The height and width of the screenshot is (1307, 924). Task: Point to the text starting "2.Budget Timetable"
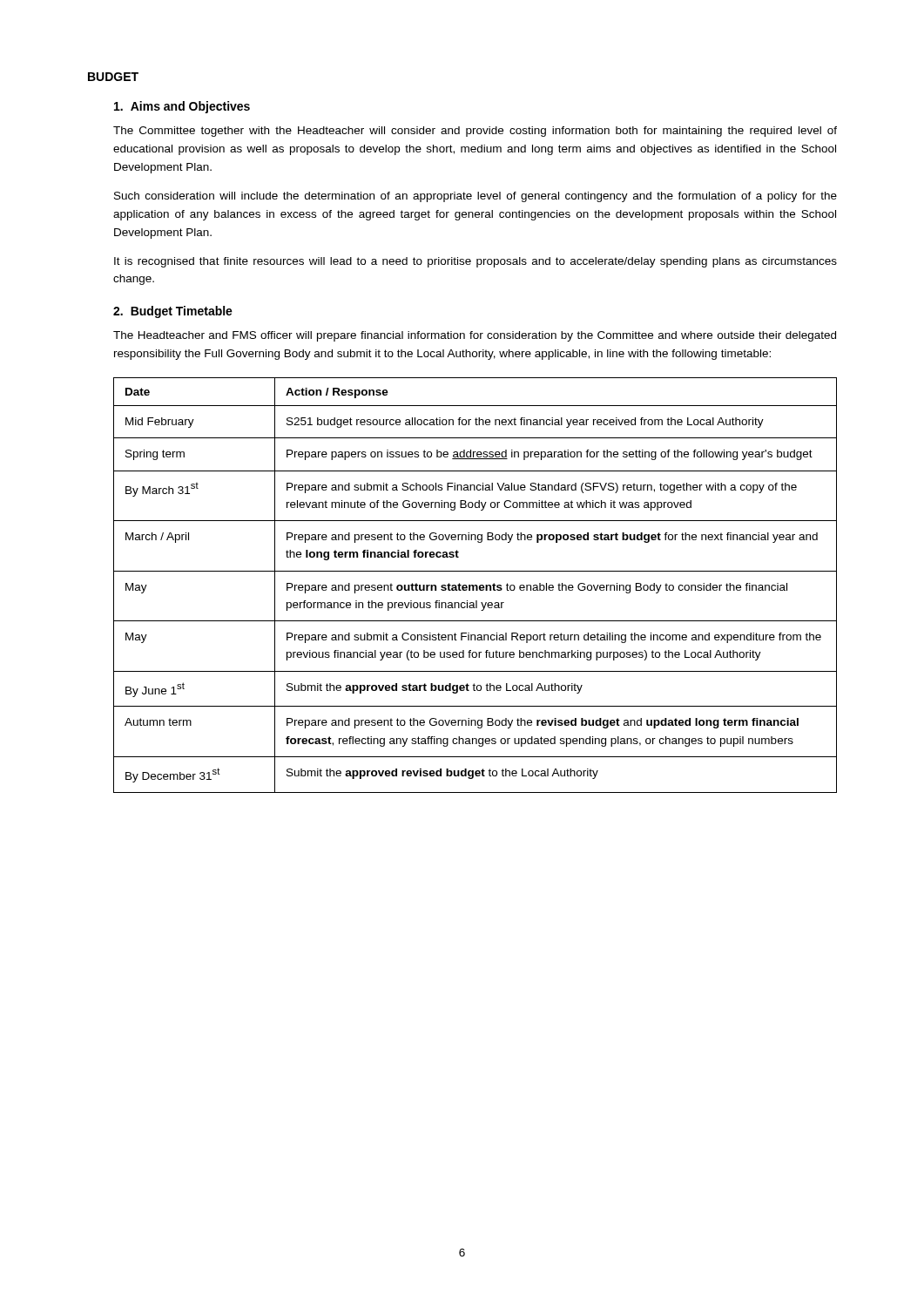coord(173,311)
